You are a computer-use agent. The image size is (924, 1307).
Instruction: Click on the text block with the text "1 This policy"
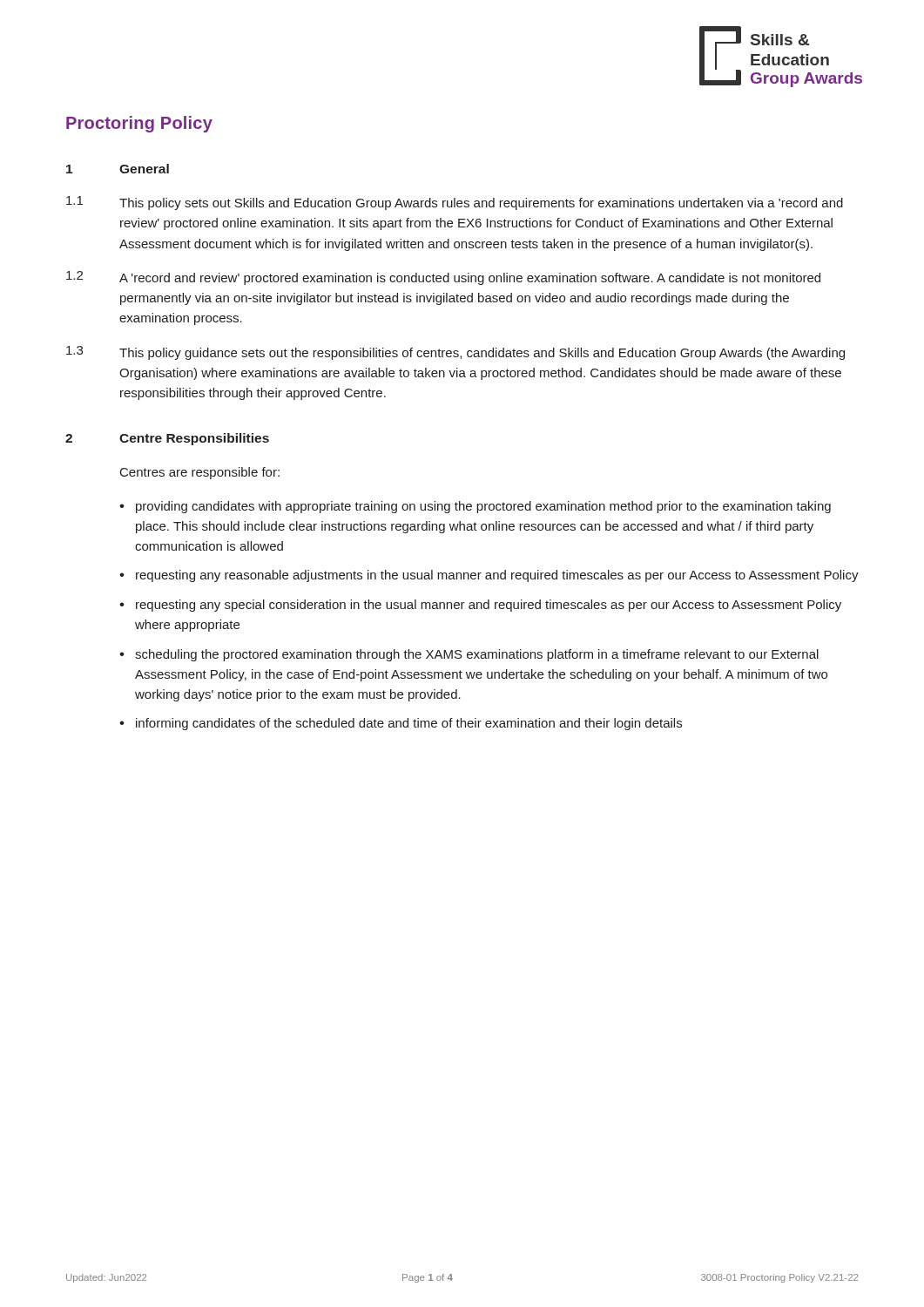point(462,223)
